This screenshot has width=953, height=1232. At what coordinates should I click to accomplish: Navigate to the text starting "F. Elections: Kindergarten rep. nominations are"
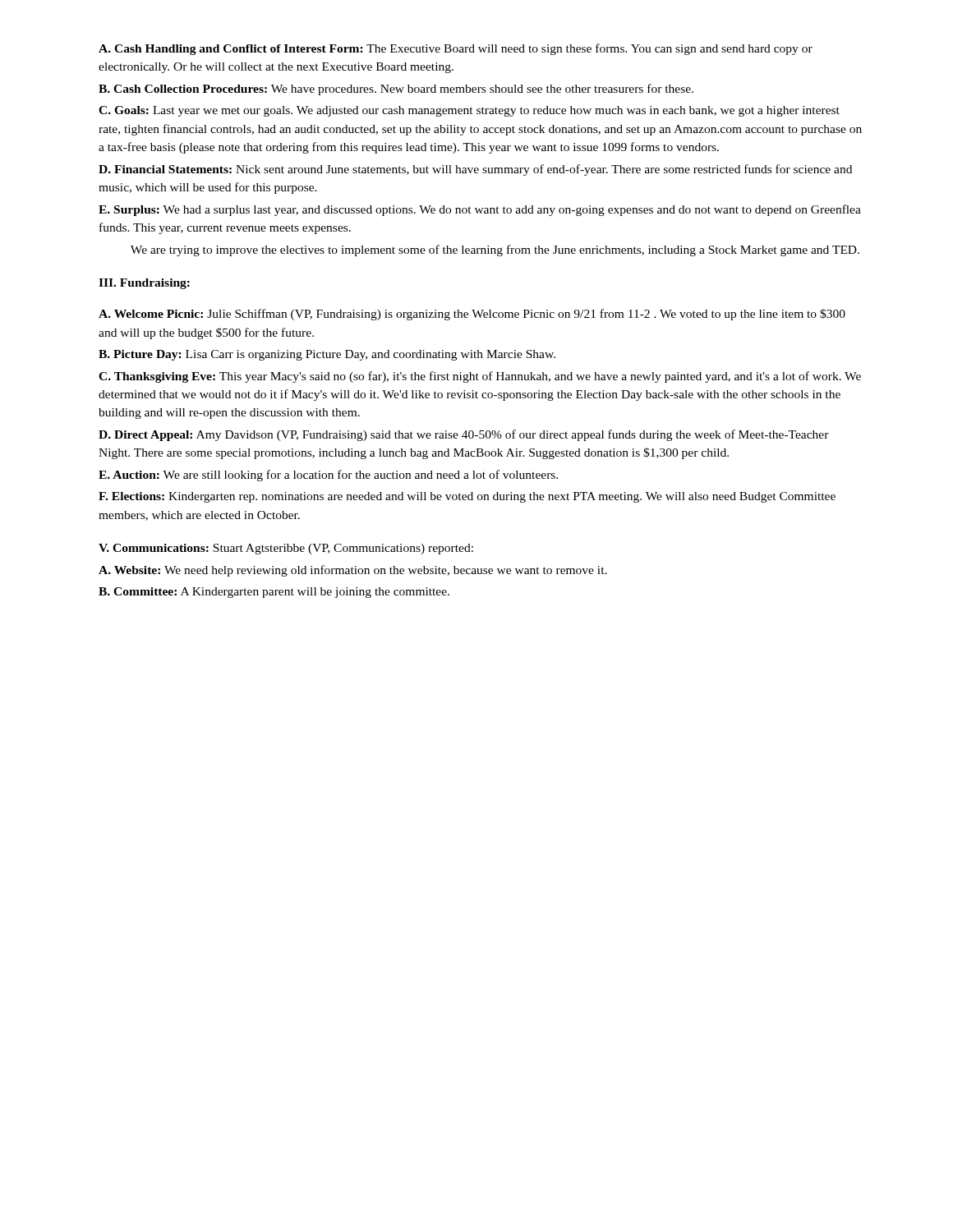tap(481, 506)
